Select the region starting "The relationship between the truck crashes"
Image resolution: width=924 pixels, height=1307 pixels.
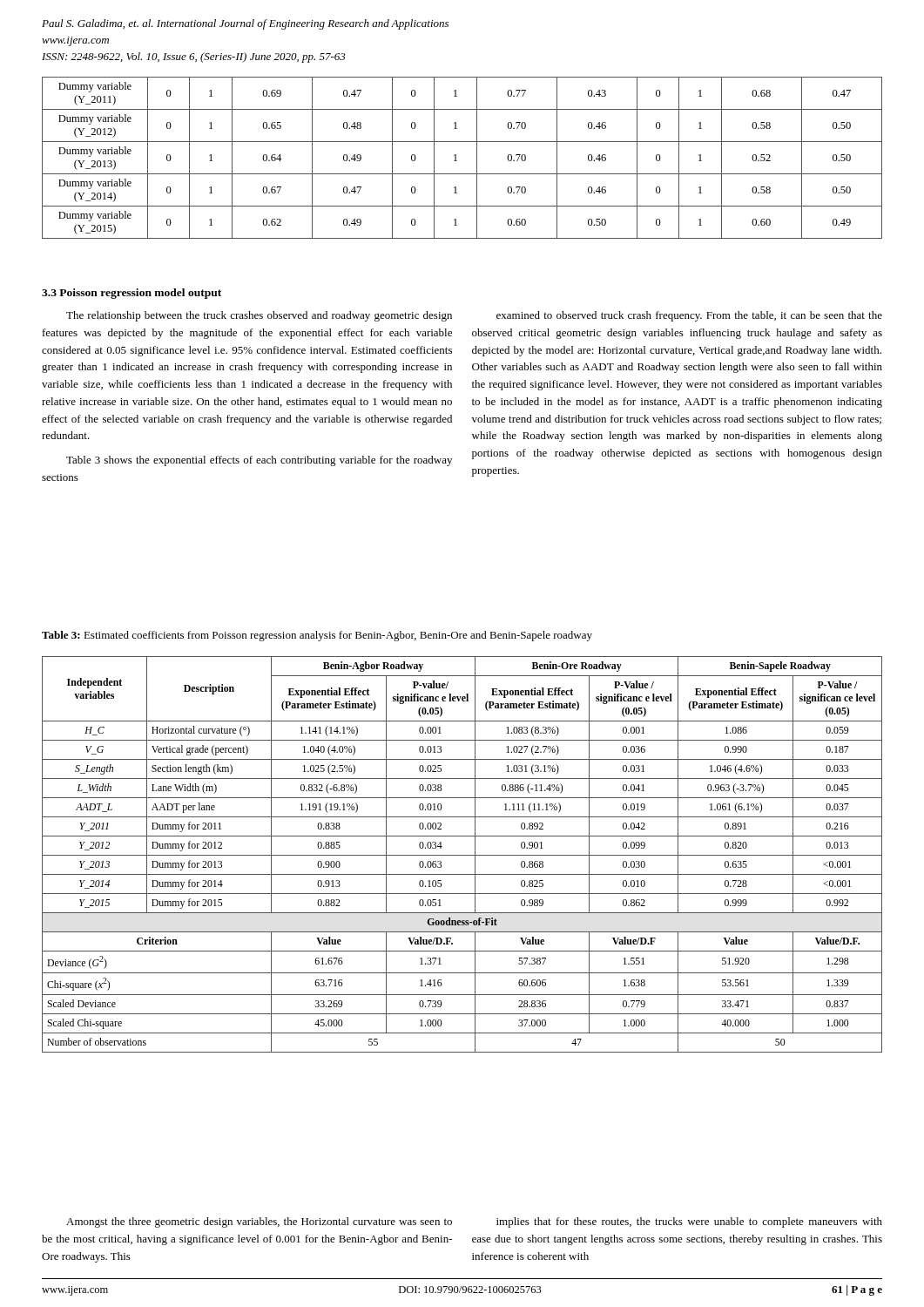click(247, 396)
